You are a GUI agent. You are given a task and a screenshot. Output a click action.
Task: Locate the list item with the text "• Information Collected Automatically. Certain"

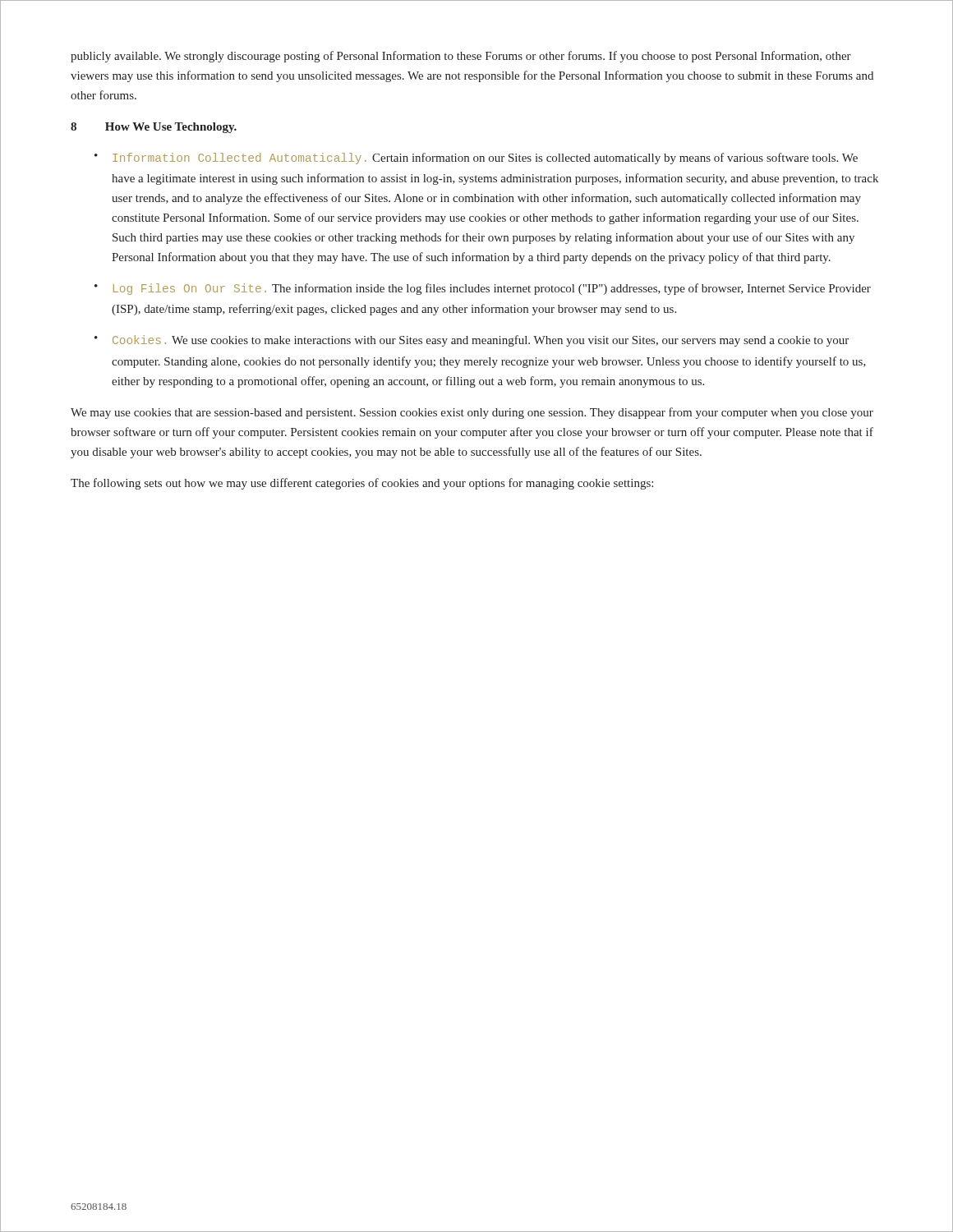tap(488, 207)
